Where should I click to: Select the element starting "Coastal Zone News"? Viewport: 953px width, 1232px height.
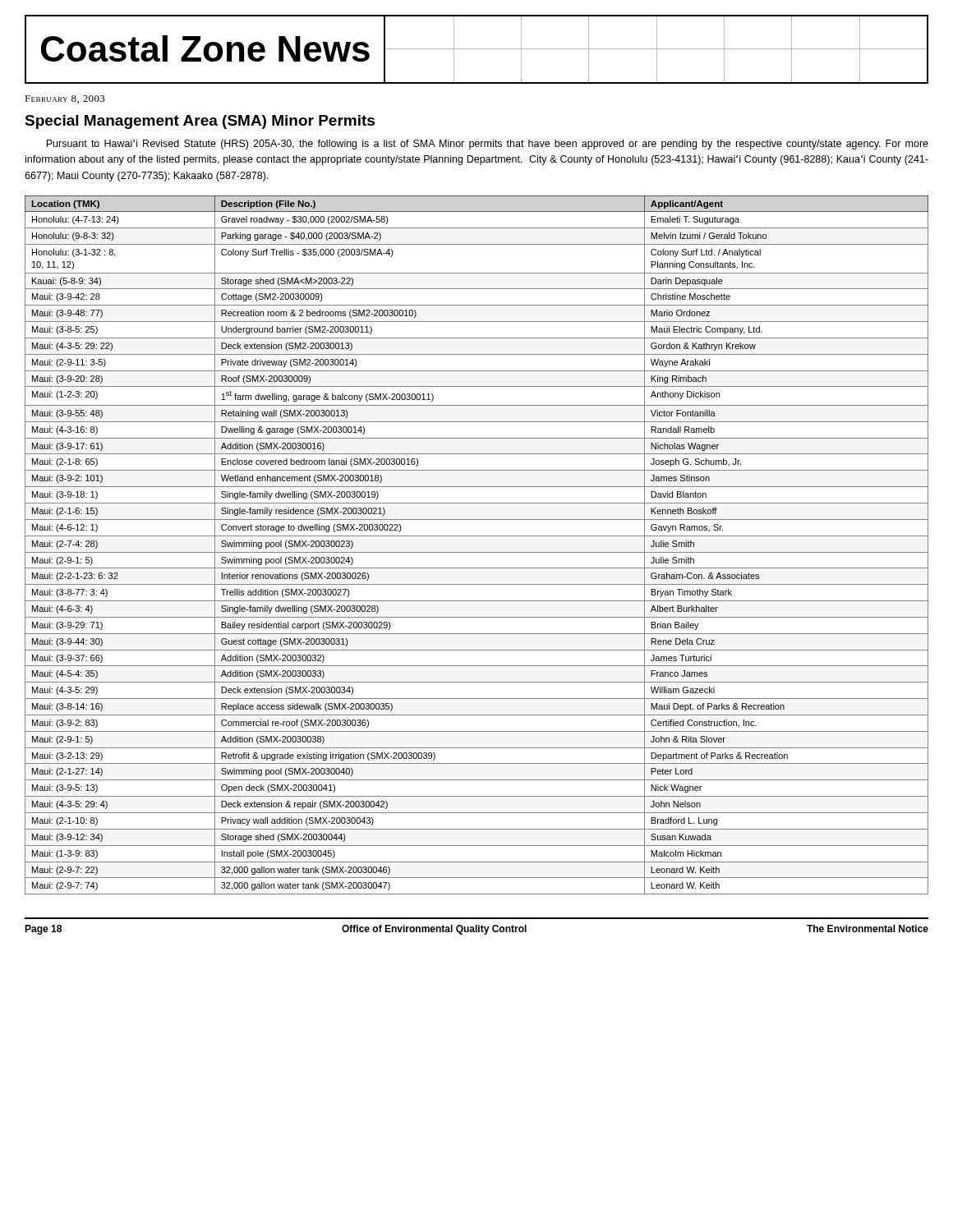coord(476,49)
